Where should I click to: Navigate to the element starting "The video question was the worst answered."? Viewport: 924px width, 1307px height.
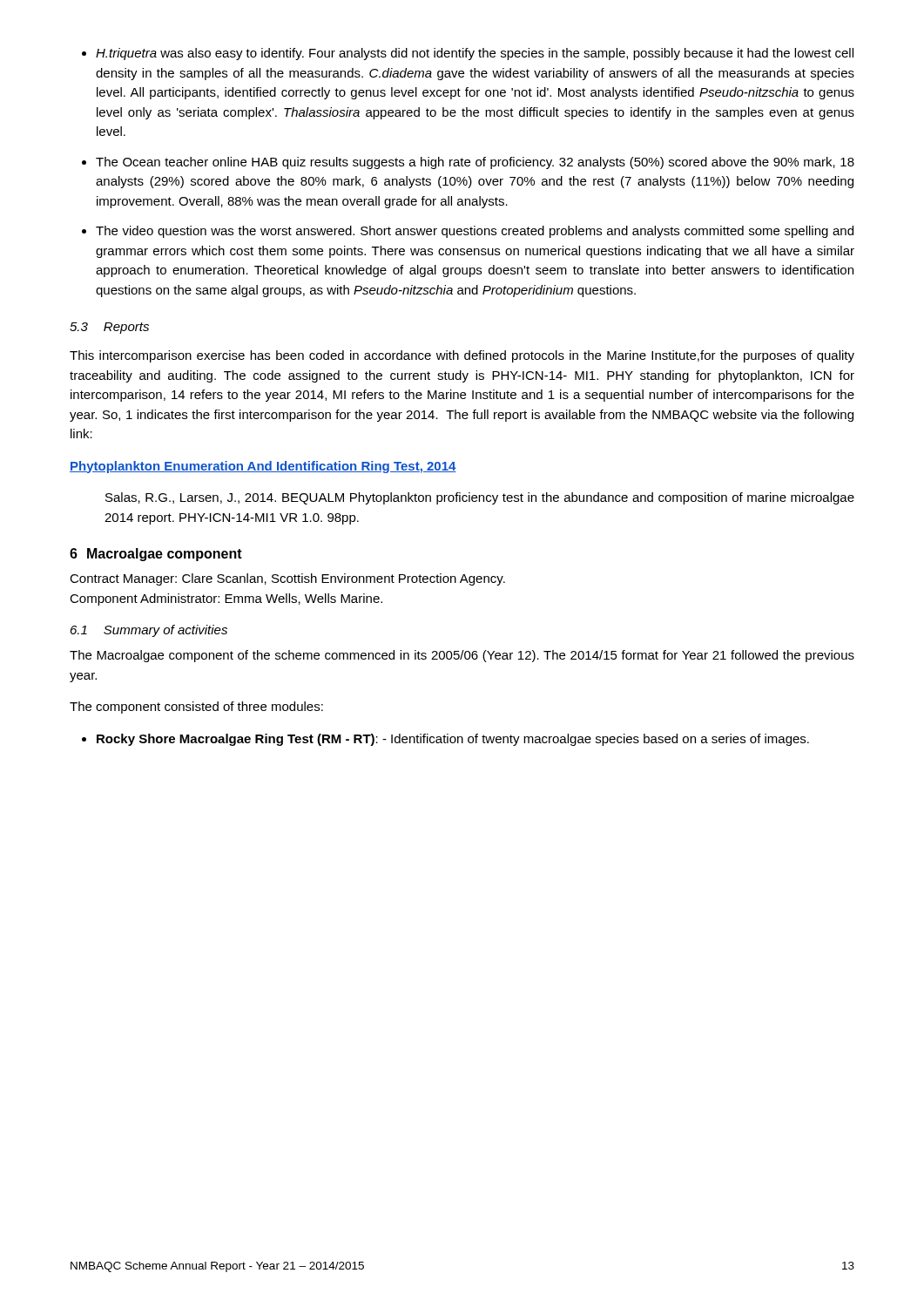[475, 260]
